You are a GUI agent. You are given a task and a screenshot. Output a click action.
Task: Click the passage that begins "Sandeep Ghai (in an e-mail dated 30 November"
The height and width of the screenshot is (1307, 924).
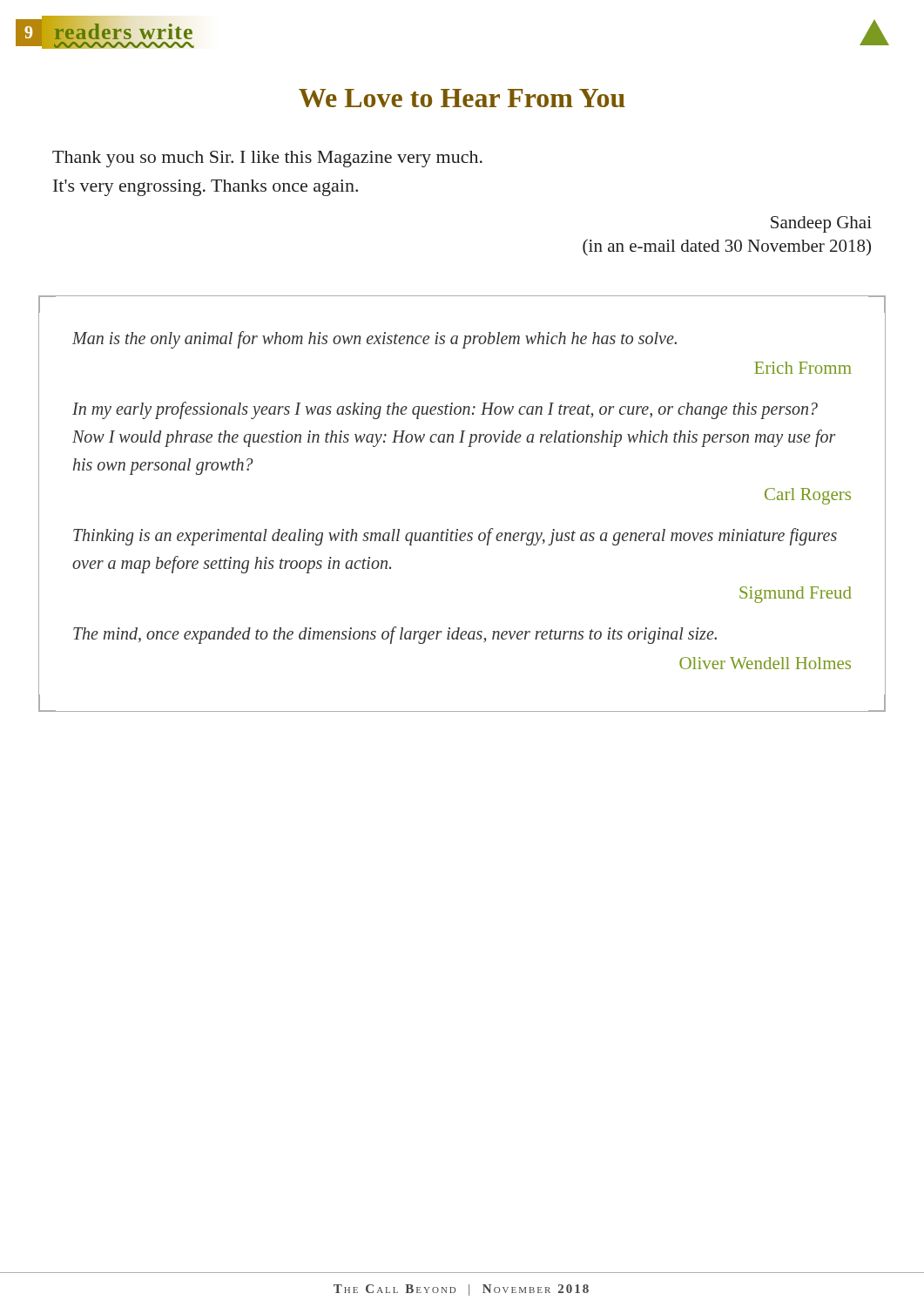(821, 224)
